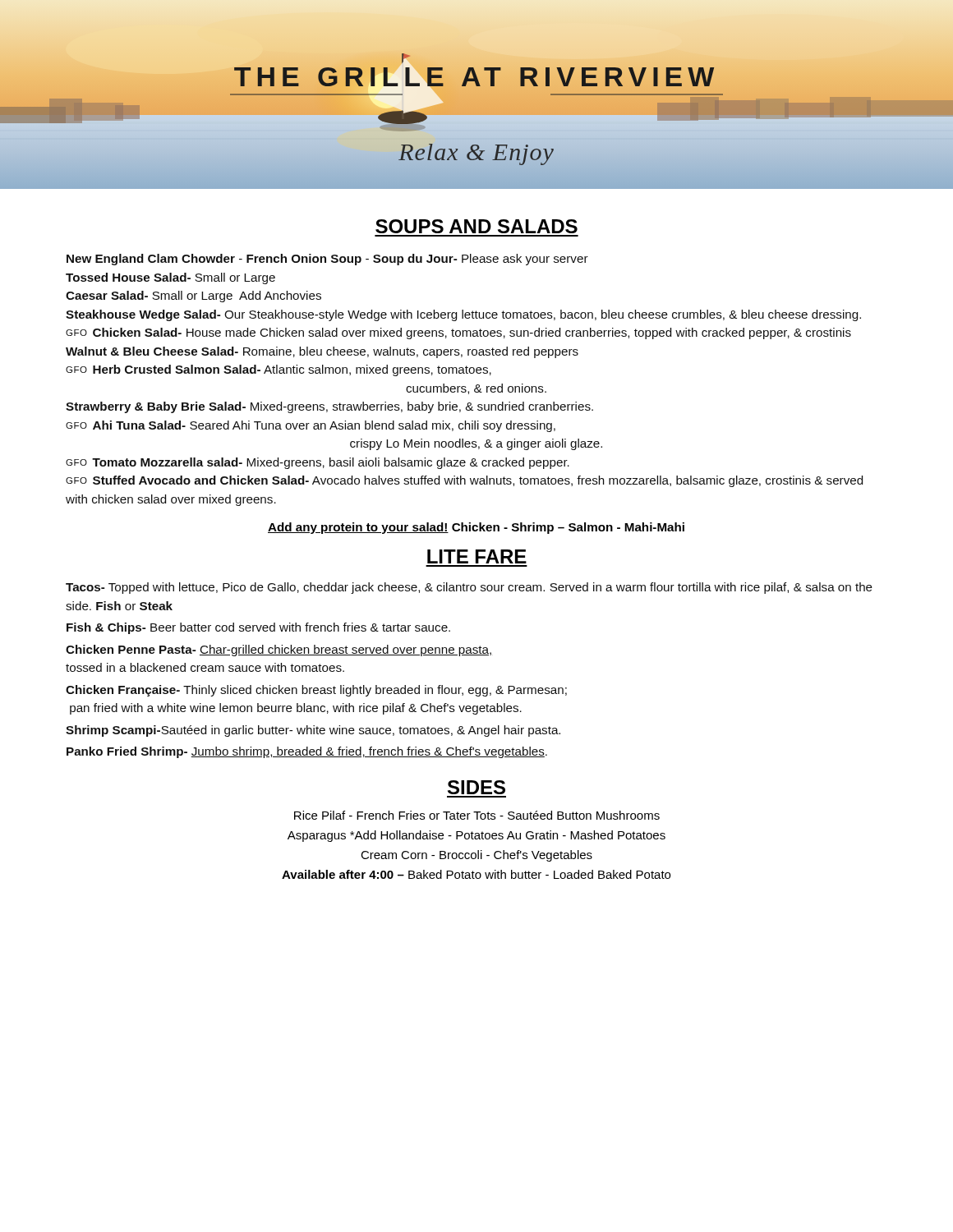Select the passage starting "New England Clam Chowder - French Onion Soup"
The height and width of the screenshot is (1232, 953).
(x=327, y=258)
